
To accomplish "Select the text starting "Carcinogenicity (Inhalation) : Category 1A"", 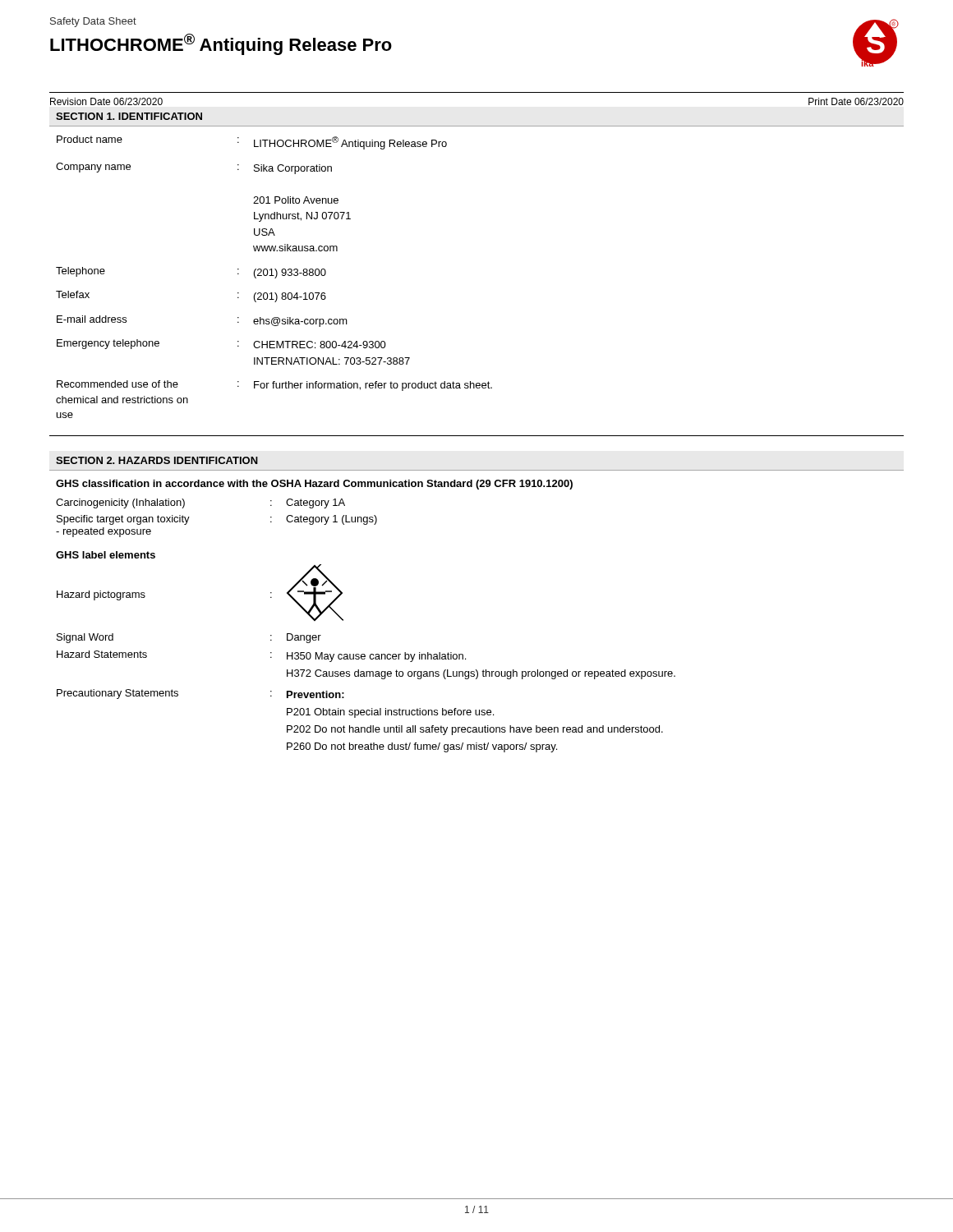I will (x=124, y=503).
